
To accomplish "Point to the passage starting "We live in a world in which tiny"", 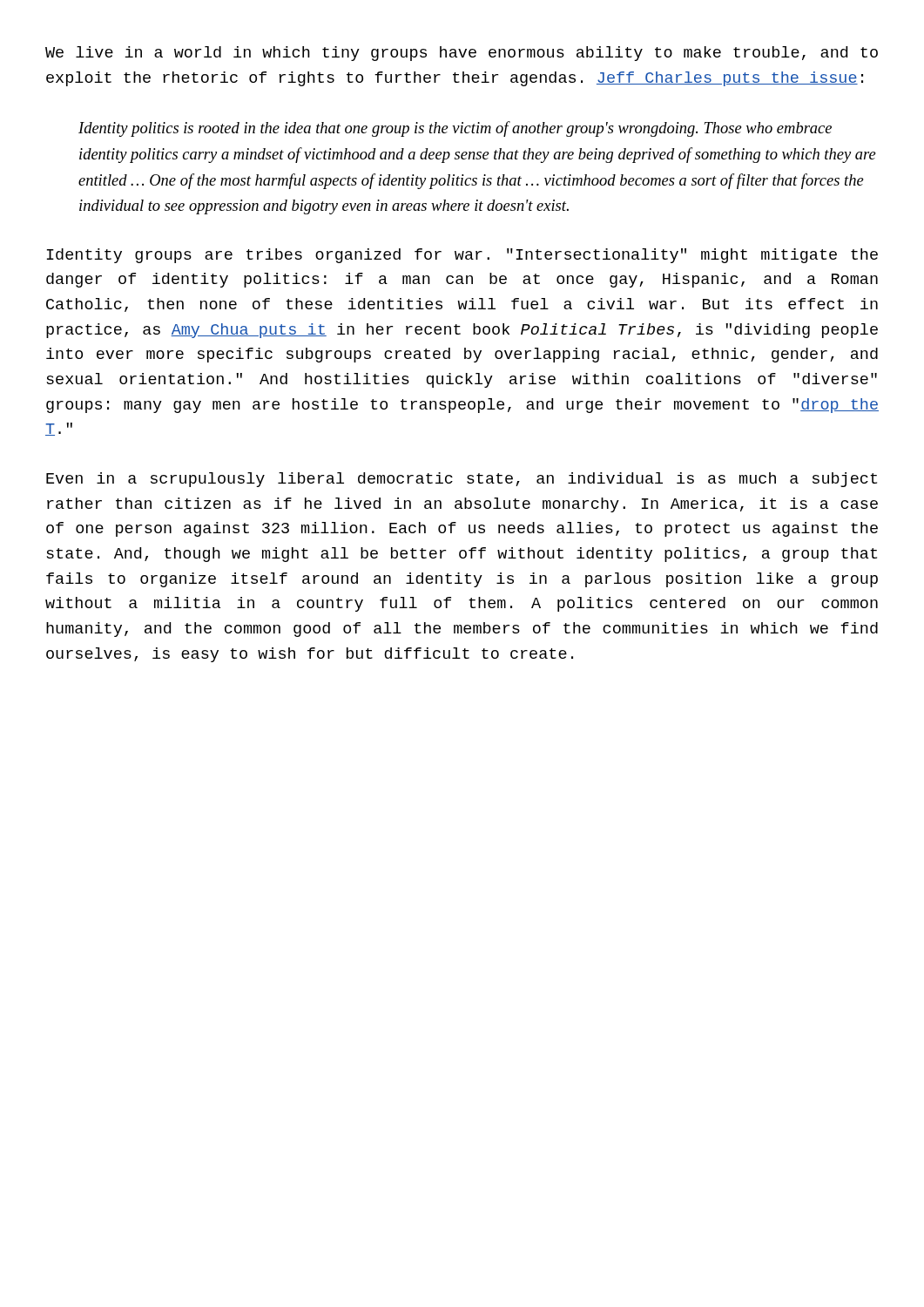I will [462, 66].
